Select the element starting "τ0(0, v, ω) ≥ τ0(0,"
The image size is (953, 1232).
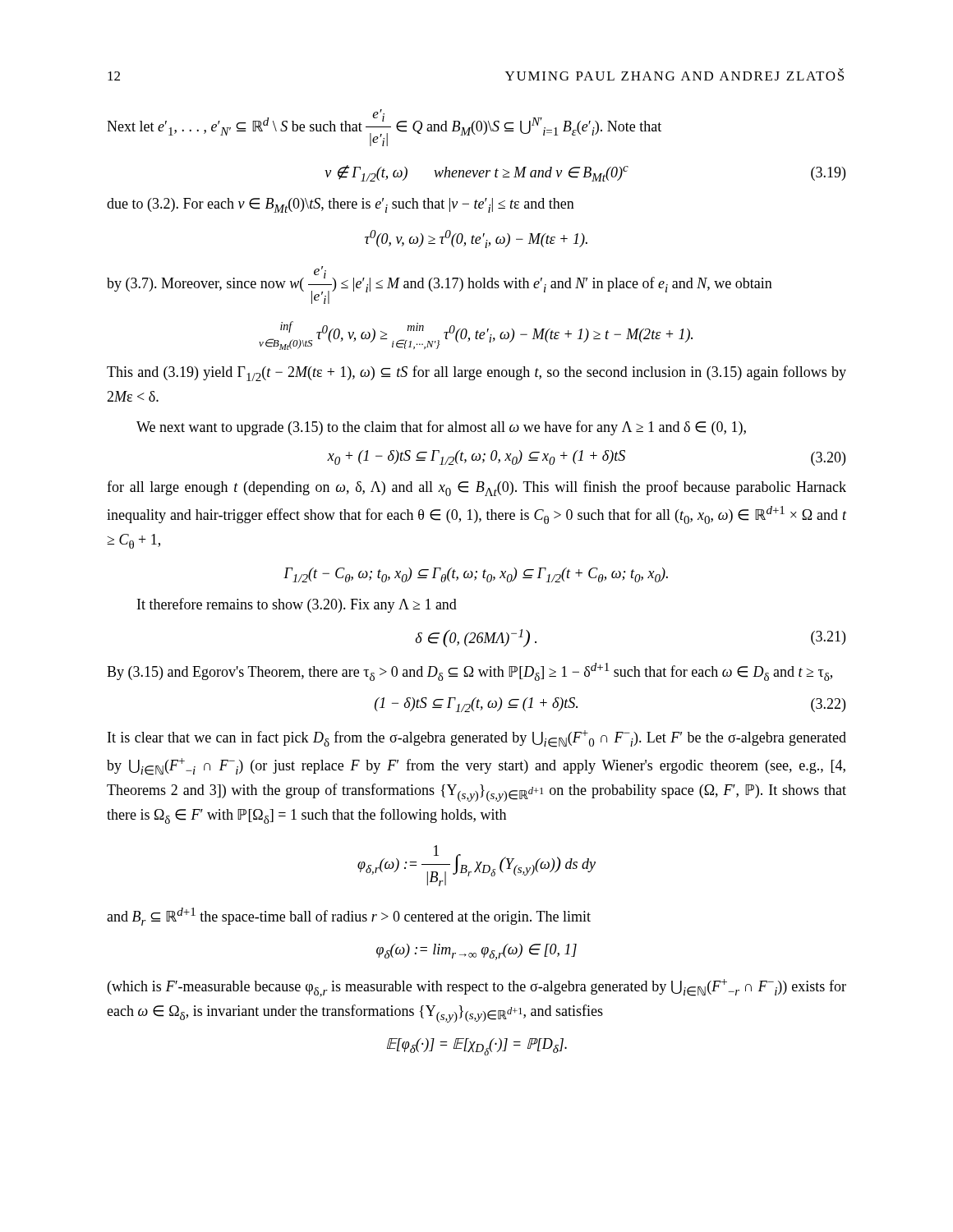click(x=476, y=238)
